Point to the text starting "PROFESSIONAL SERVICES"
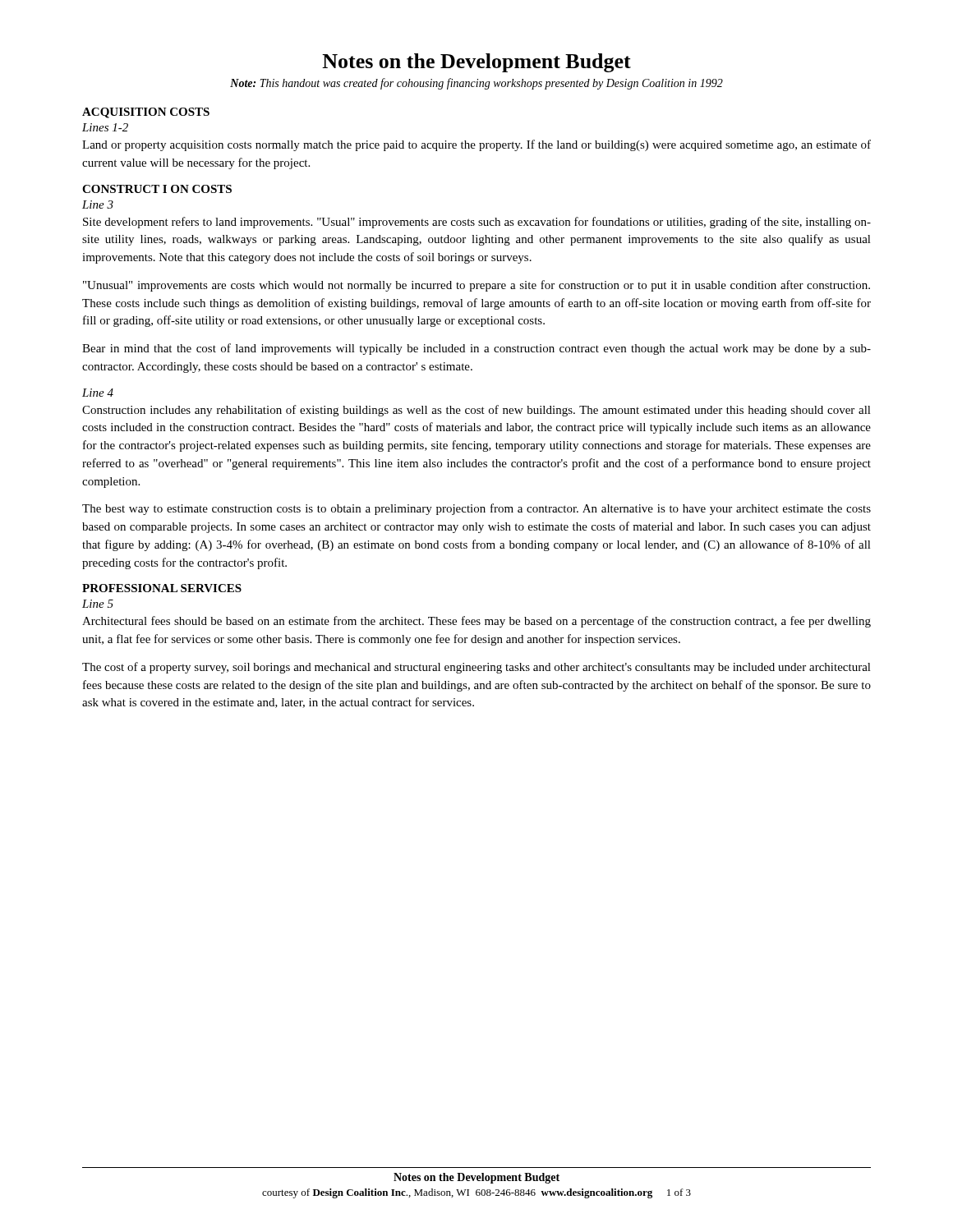 click(x=162, y=588)
